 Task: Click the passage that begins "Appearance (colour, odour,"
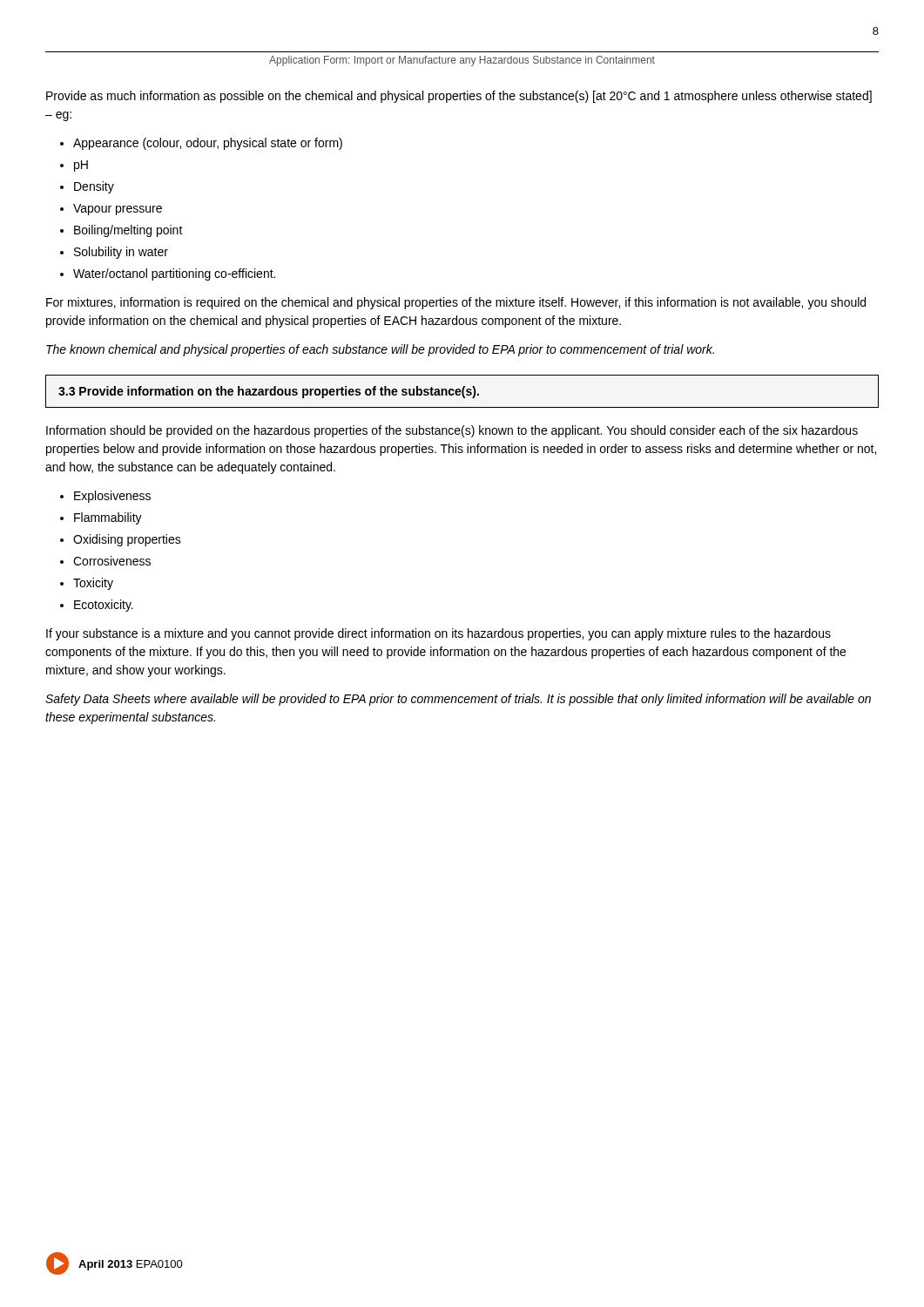[x=208, y=143]
